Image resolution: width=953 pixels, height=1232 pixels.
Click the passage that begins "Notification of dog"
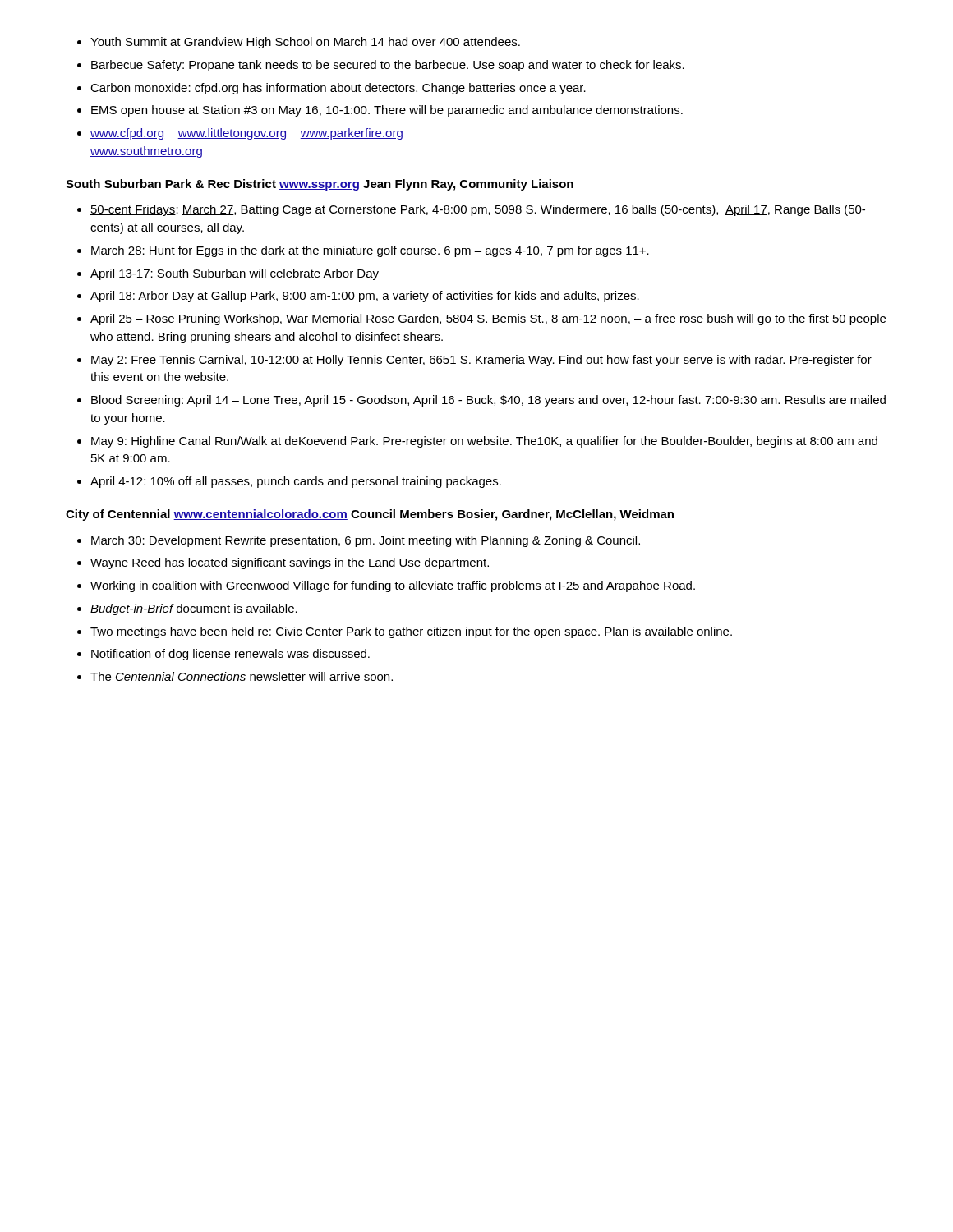click(x=230, y=655)
